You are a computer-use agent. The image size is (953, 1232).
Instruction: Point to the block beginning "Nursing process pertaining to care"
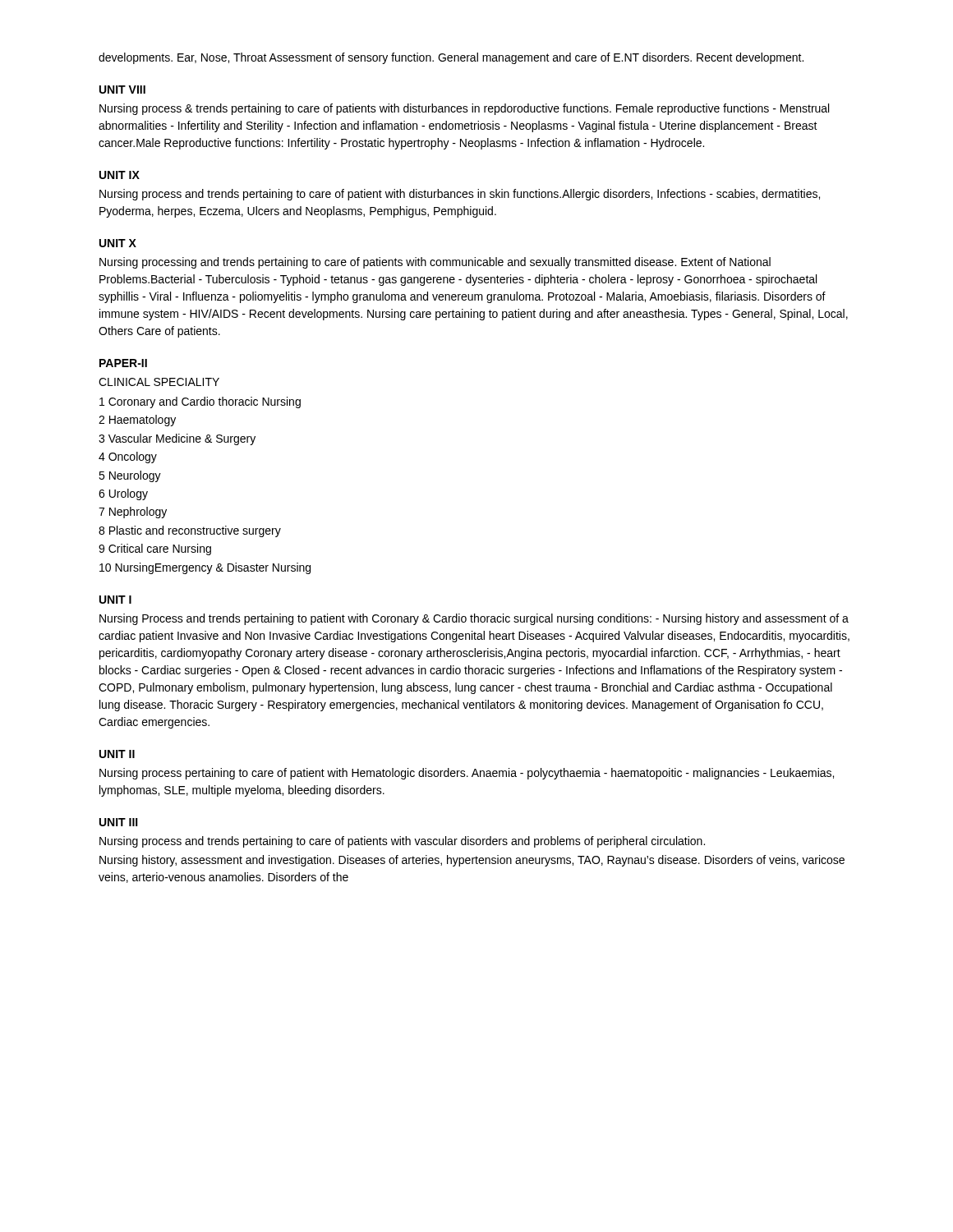point(467,781)
